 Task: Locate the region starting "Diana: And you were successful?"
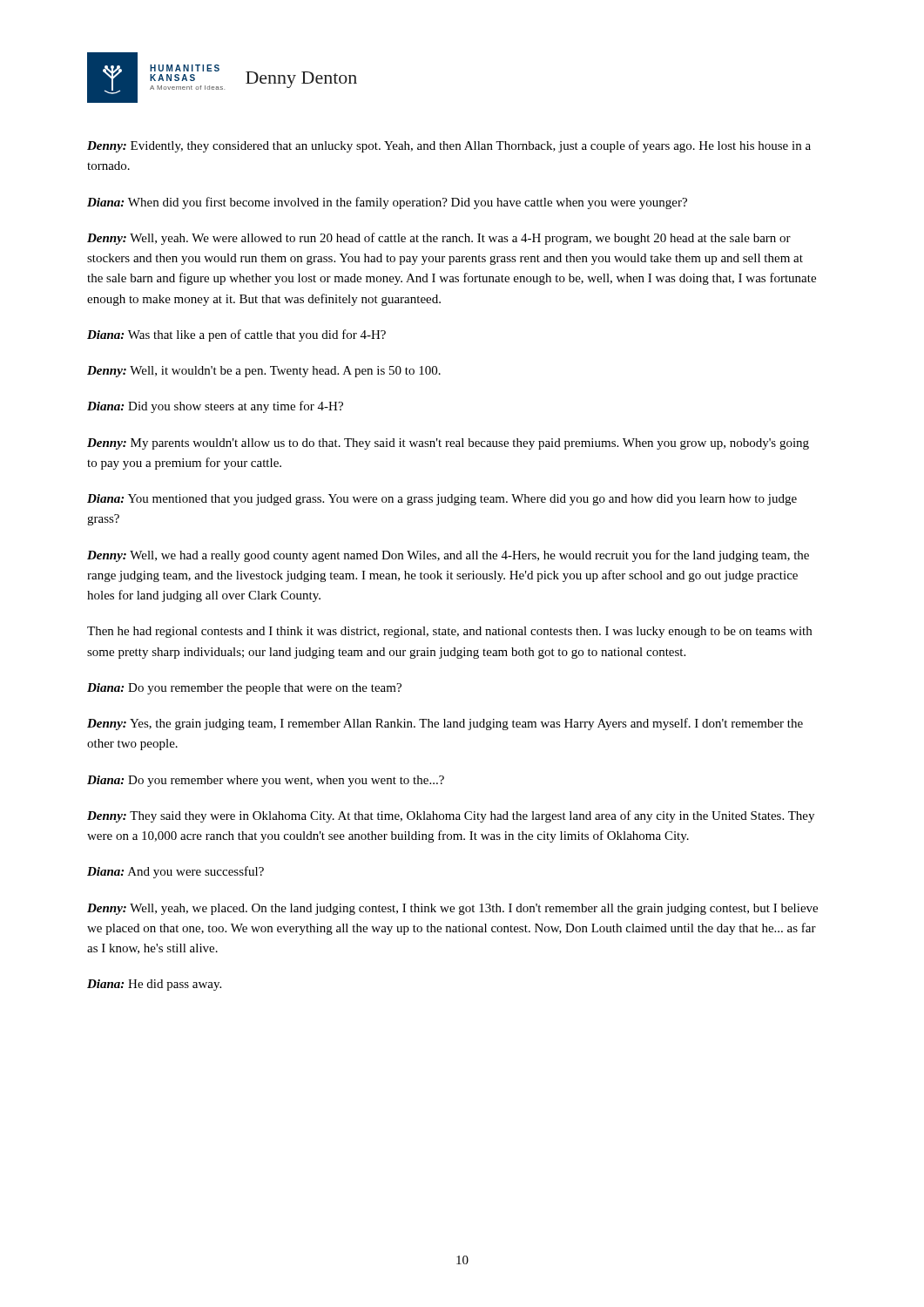(x=176, y=872)
